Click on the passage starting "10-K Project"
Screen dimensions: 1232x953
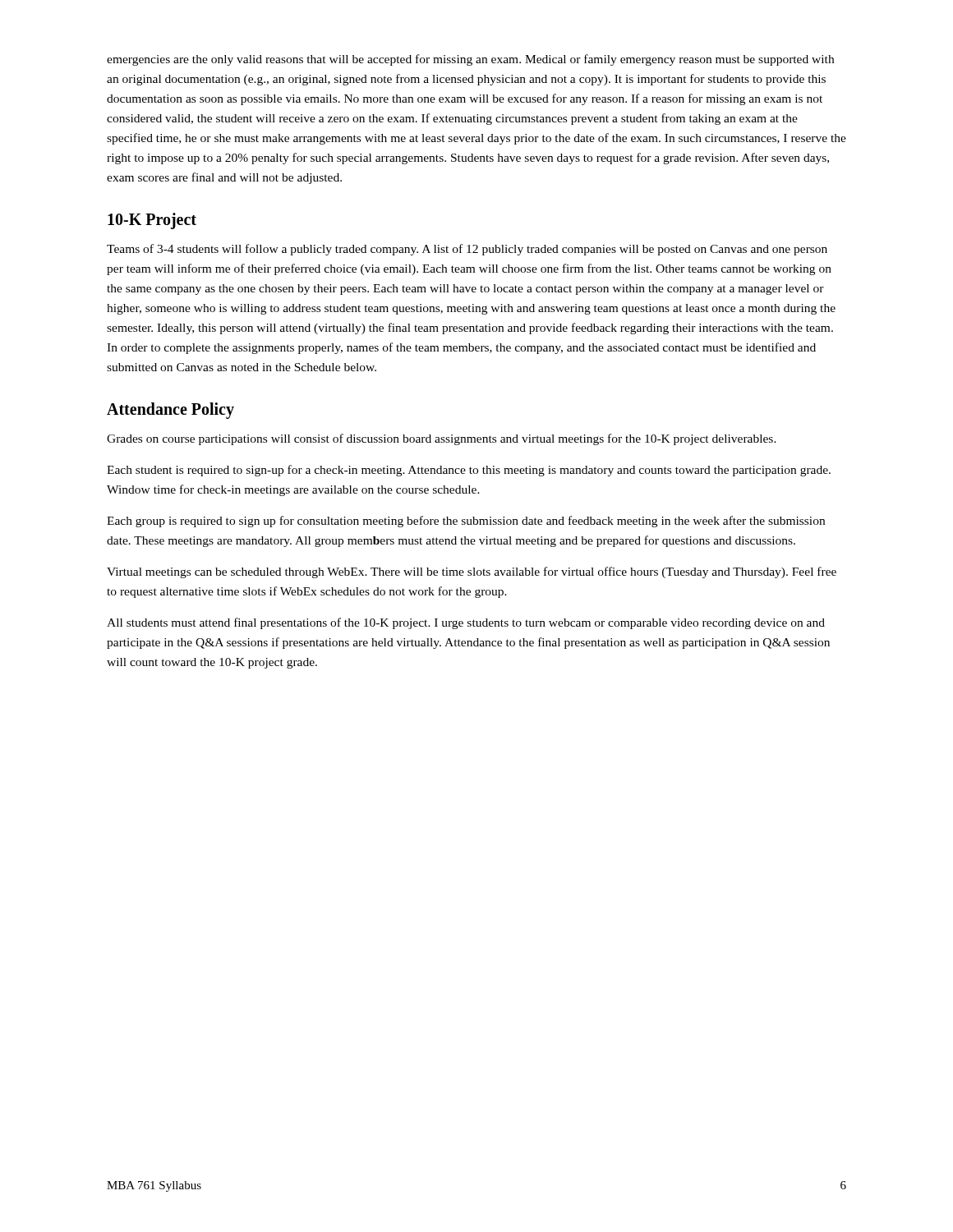click(152, 219)
